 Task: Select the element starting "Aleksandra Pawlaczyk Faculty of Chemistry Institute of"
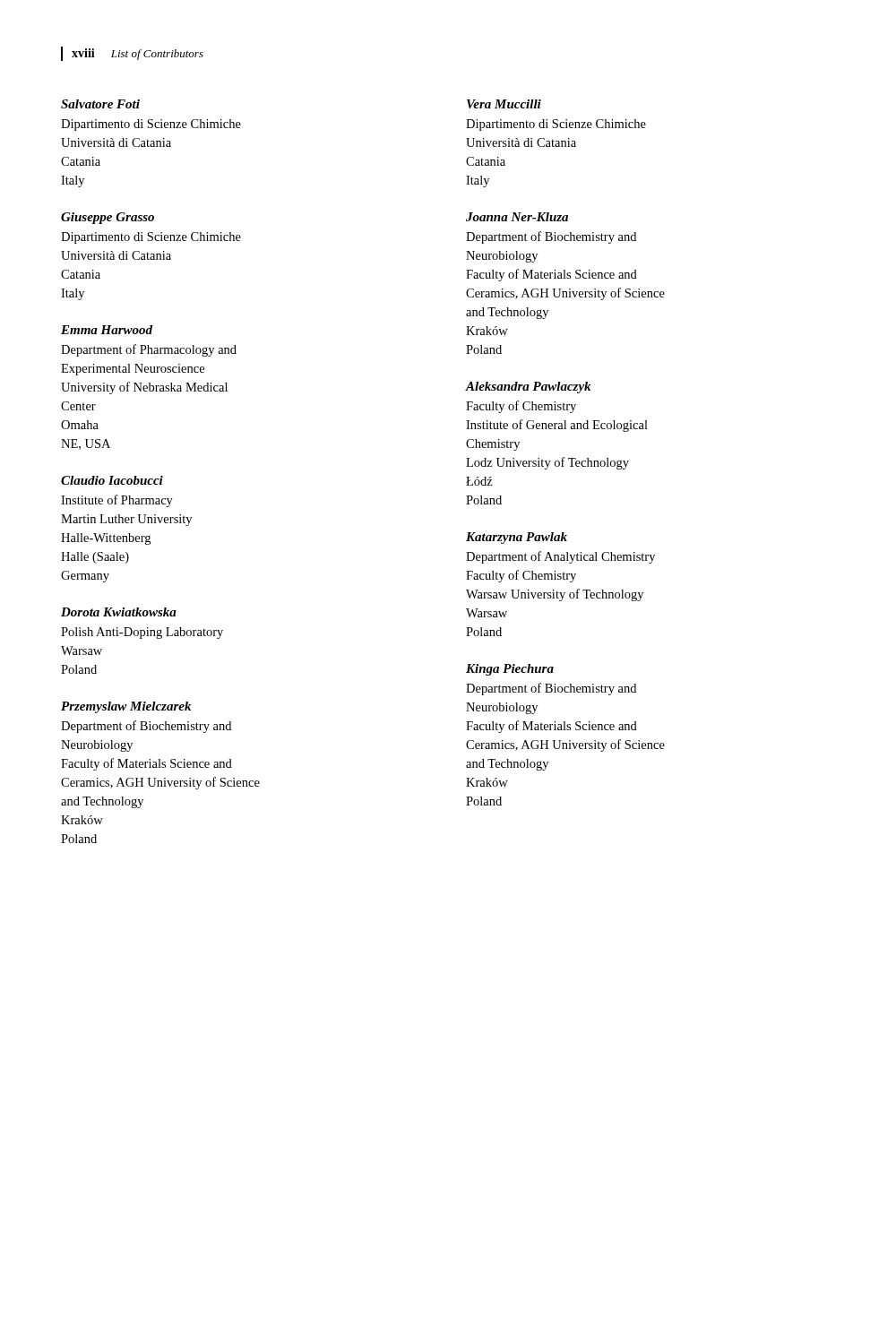[x=528, y=388]
